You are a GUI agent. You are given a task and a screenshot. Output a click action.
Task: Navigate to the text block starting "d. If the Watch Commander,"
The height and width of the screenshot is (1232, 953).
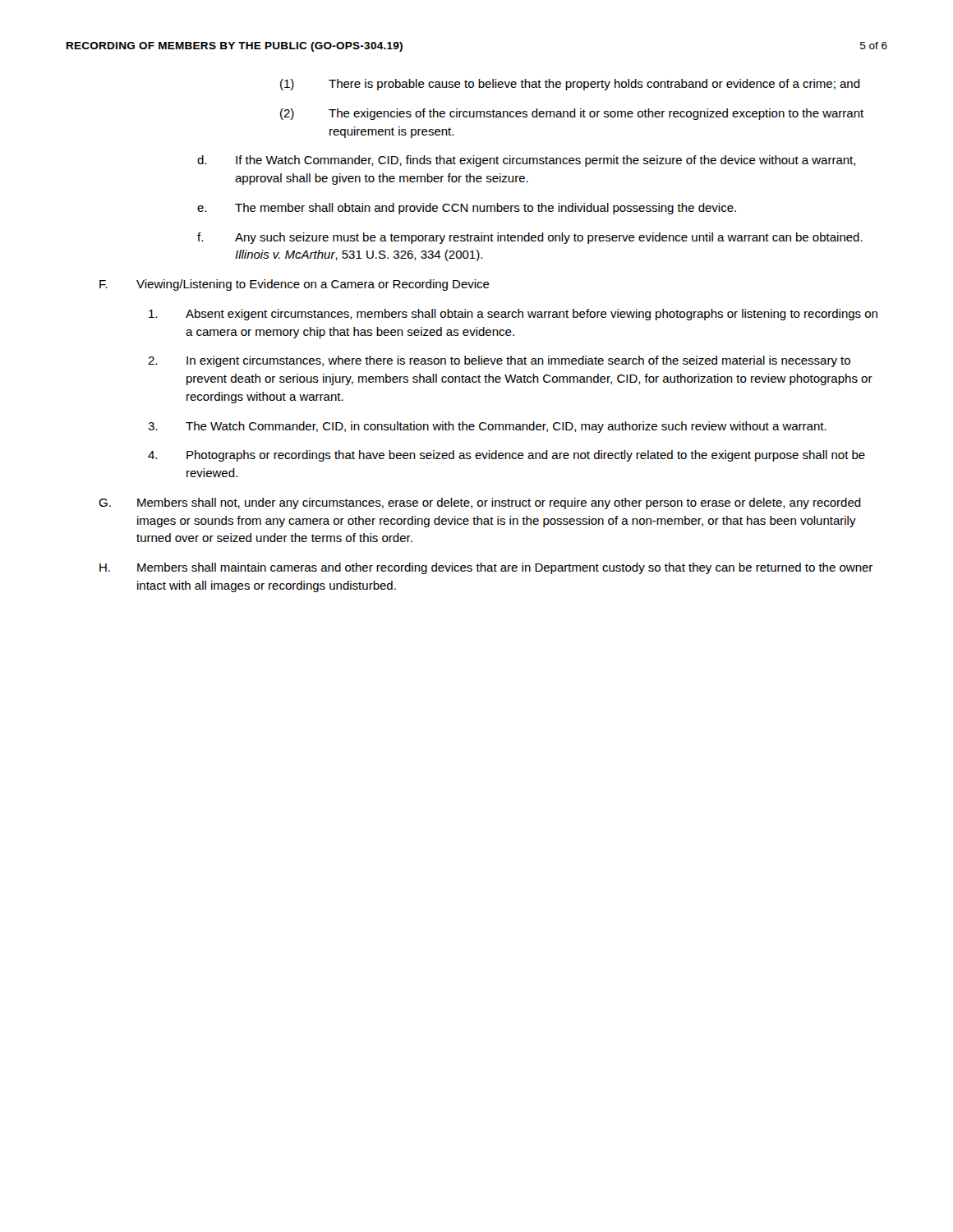(542, 169)
